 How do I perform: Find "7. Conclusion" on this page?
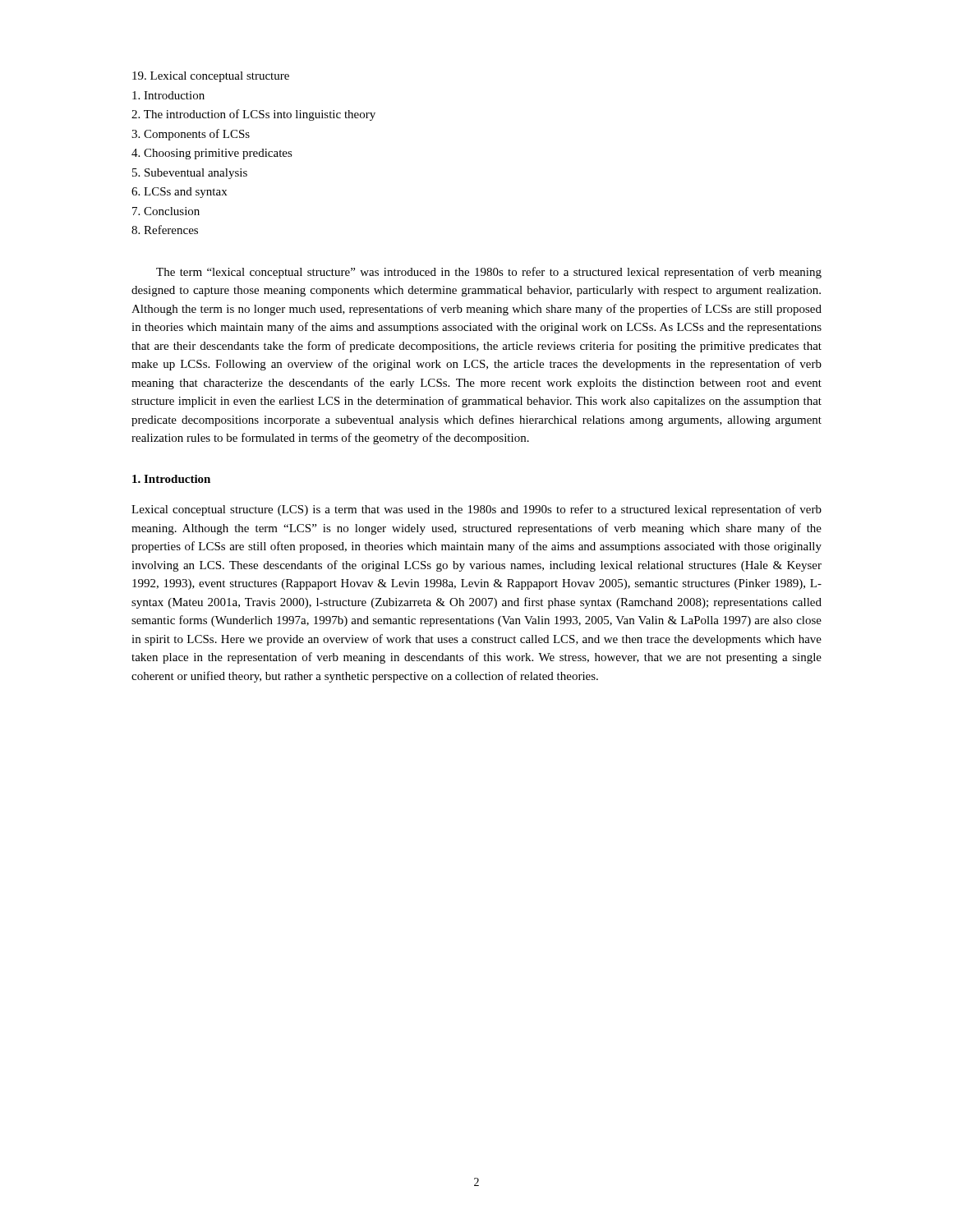pyautogui.click(x=166, y=211)
